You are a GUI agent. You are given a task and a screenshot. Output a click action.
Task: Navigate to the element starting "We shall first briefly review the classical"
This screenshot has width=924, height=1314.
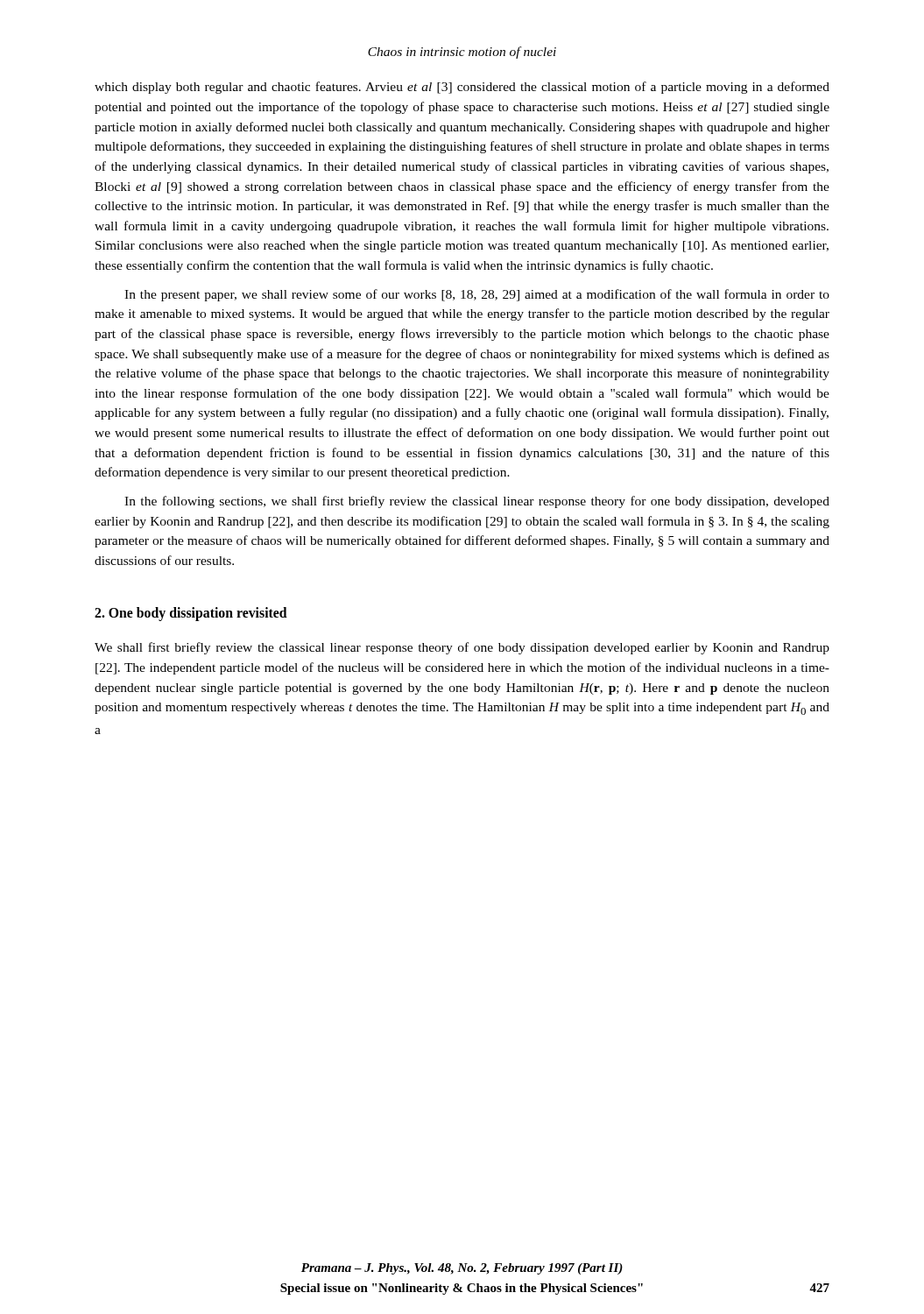click(462, 689)
